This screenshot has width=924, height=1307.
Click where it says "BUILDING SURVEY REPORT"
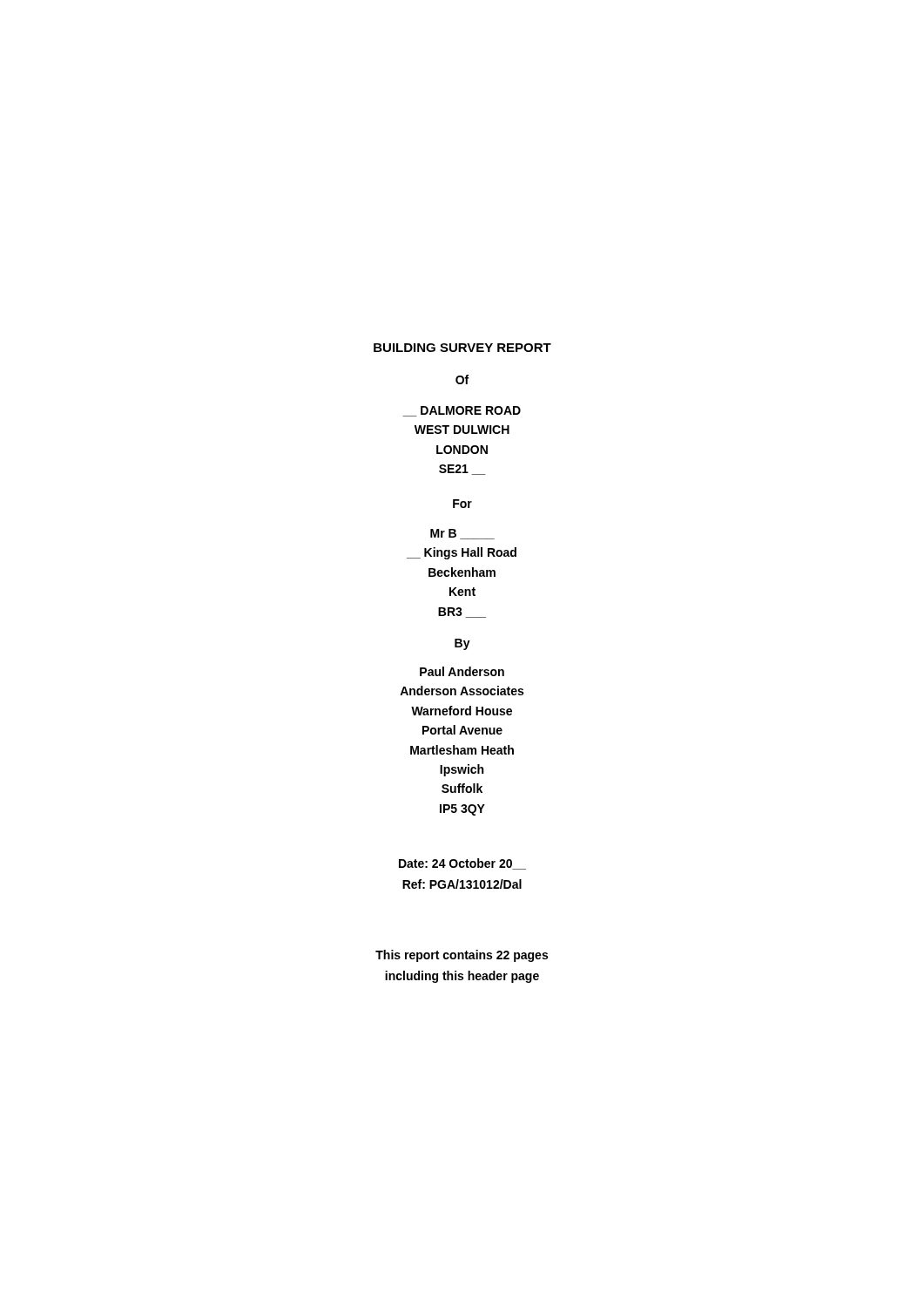462,347
